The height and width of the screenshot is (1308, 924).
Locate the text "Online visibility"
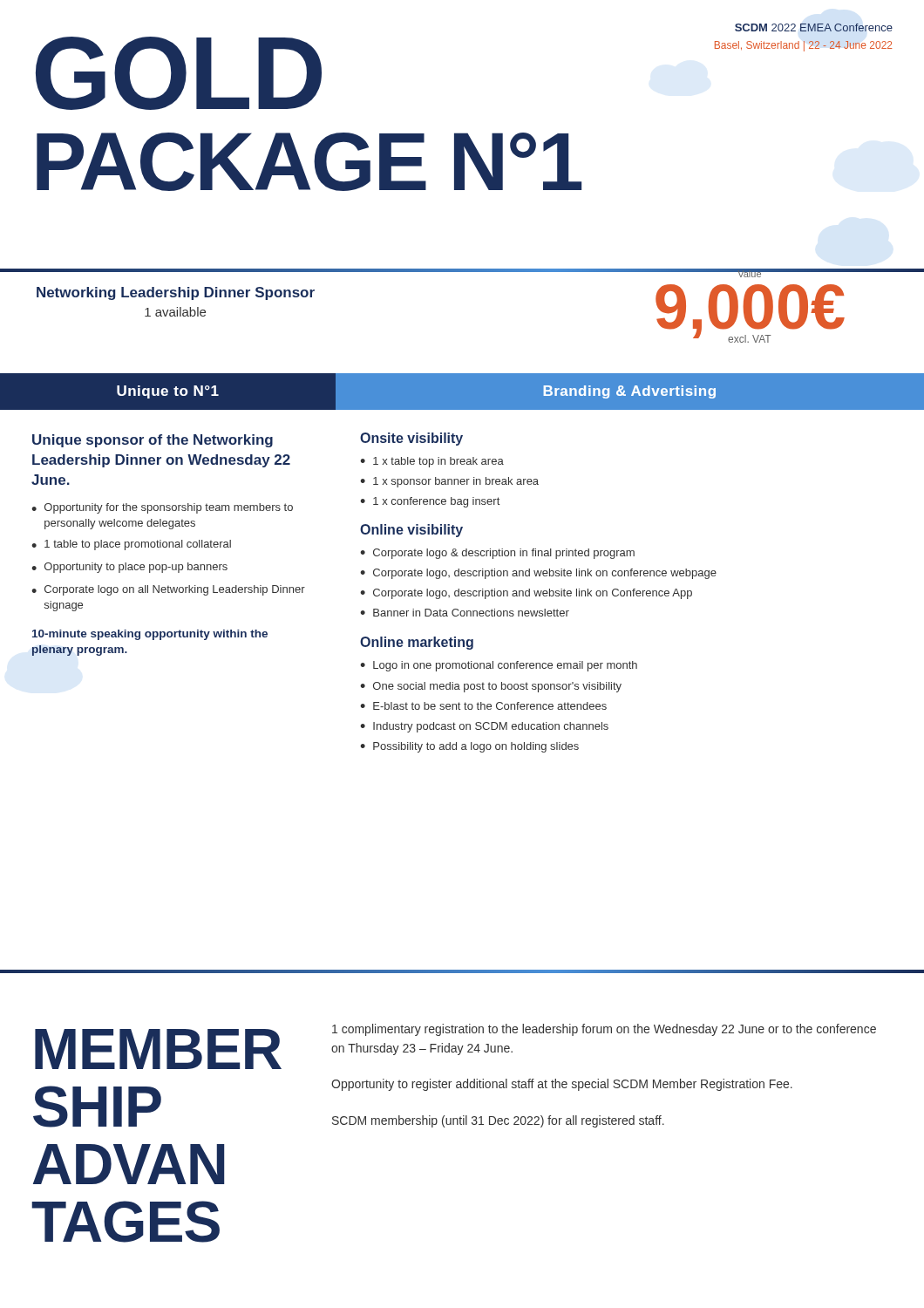[412, 529]
